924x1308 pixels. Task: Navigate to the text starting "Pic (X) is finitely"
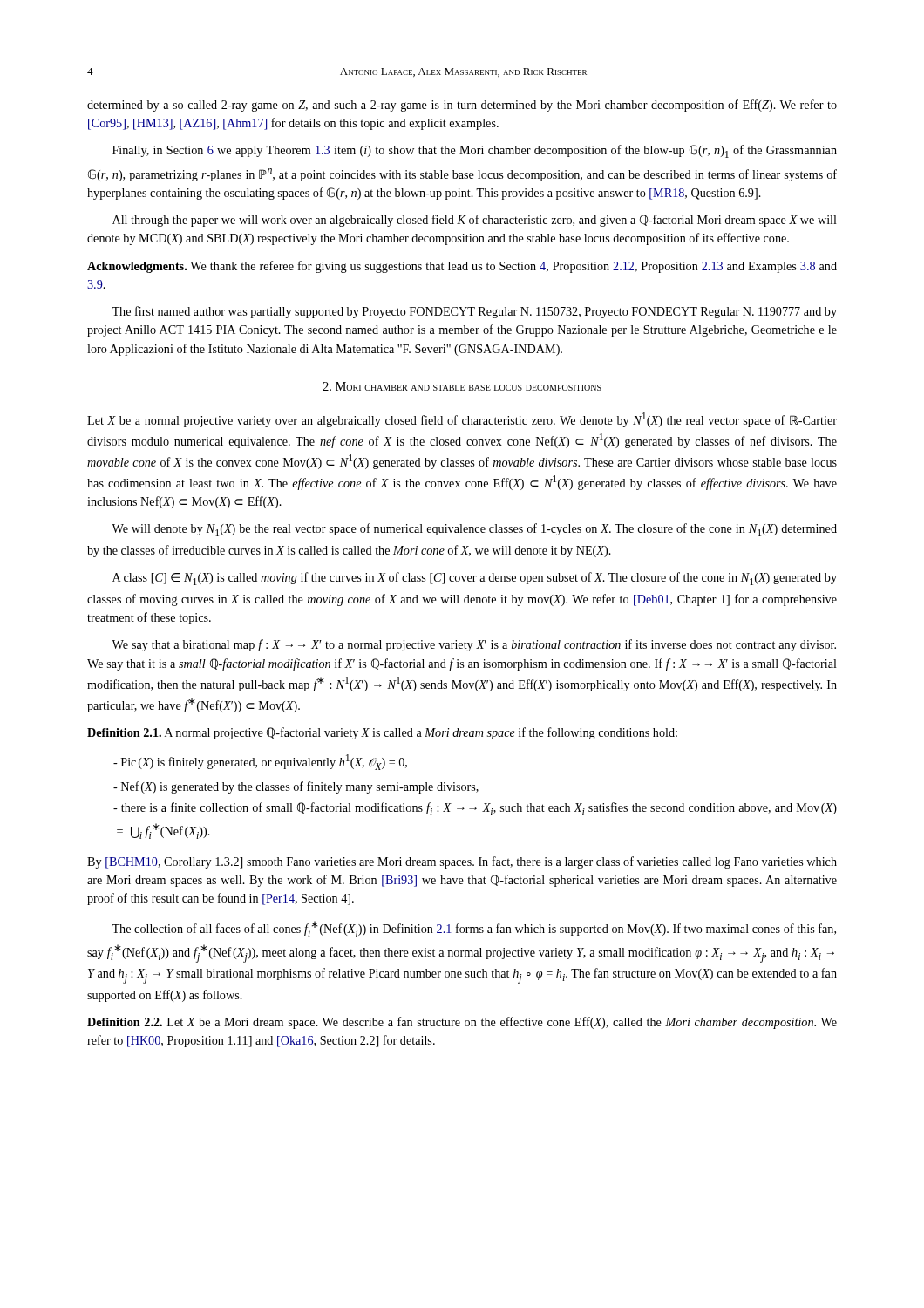tap(261, 762)
